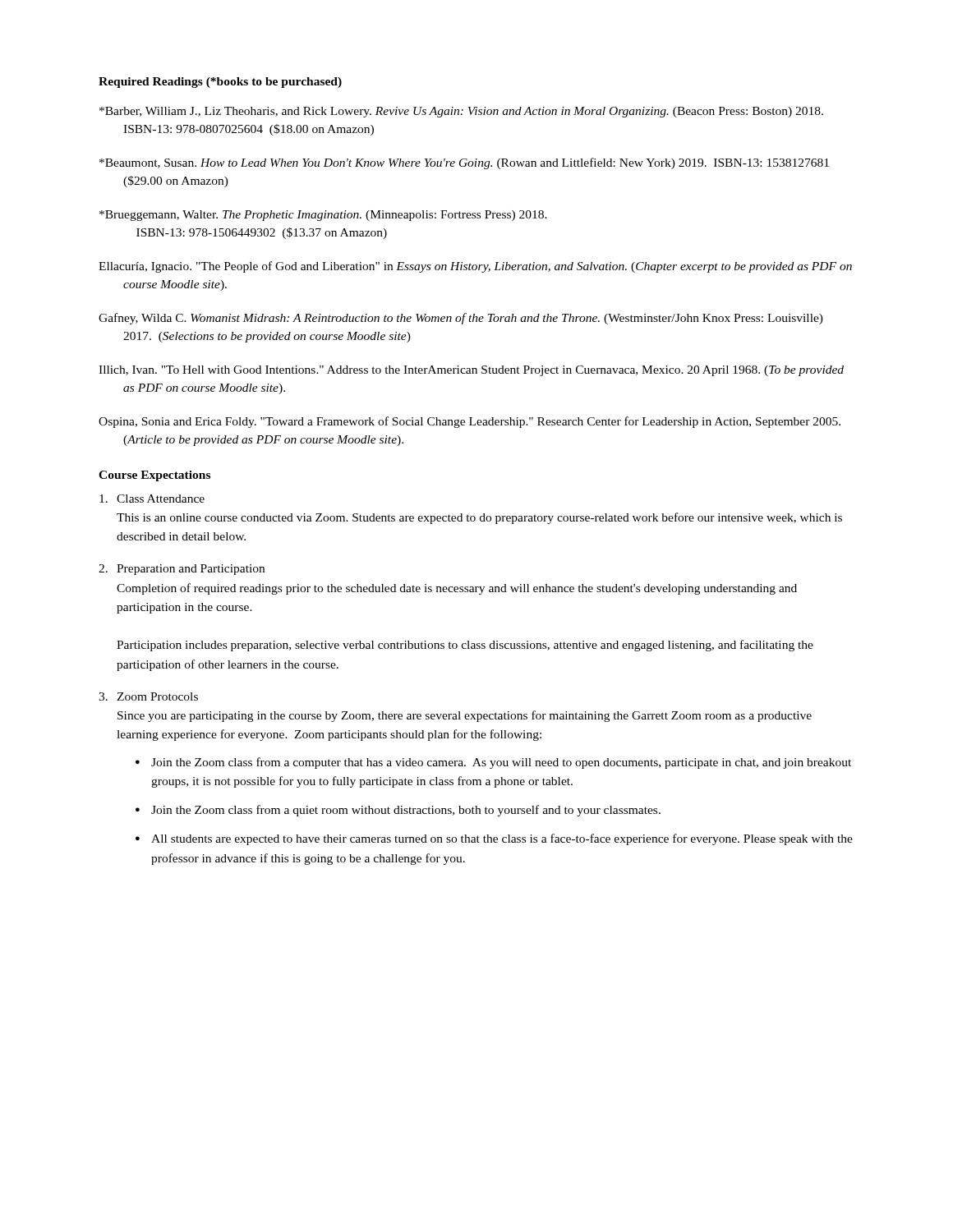The width and height of the screenshot is (953, 1232).
Task: Find the list item that reads "All students are"
Action: [x=502, y=848]
